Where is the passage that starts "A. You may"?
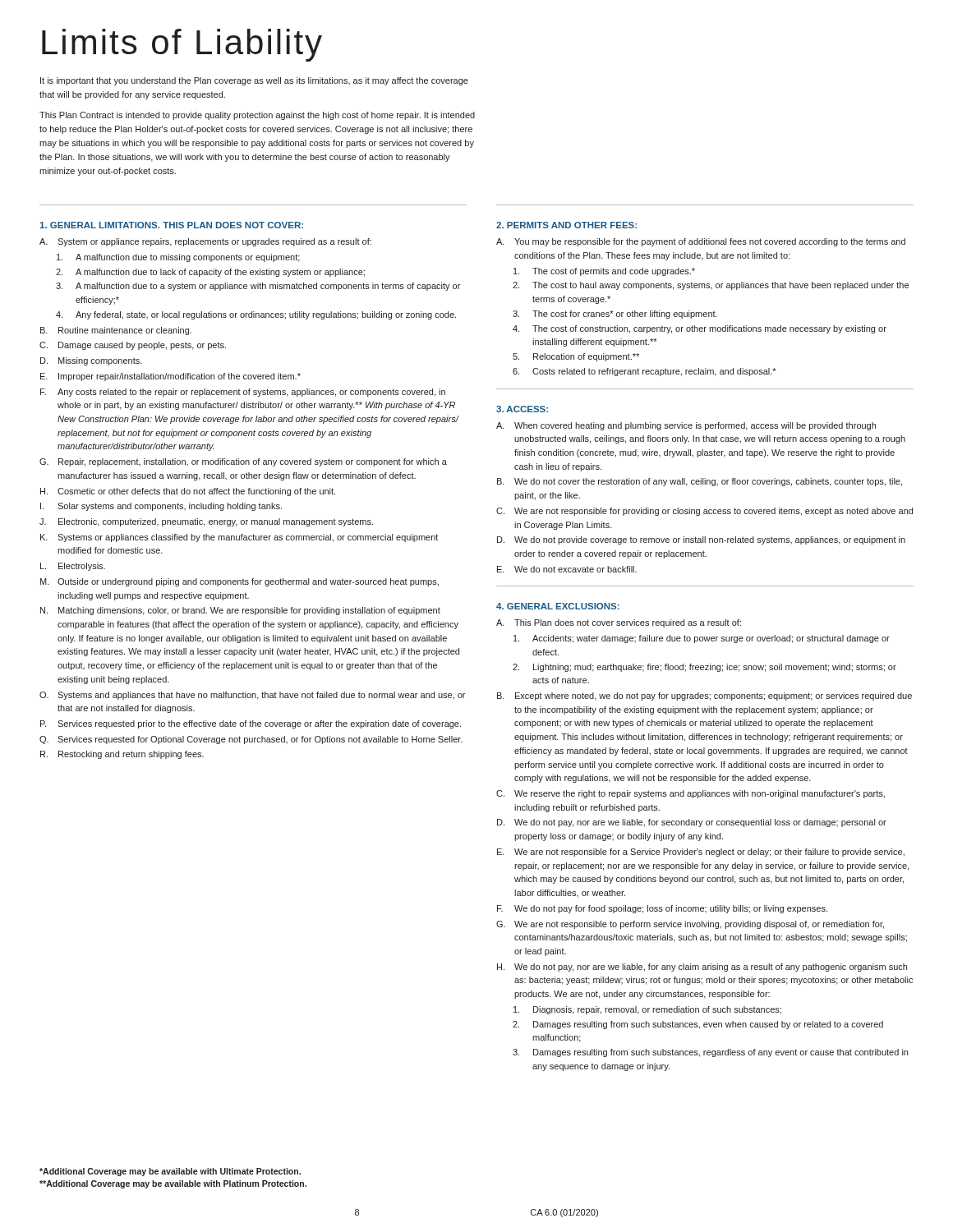Image resolution: width=953 pixels, height=1232 pixels. [x=705, y=249]
